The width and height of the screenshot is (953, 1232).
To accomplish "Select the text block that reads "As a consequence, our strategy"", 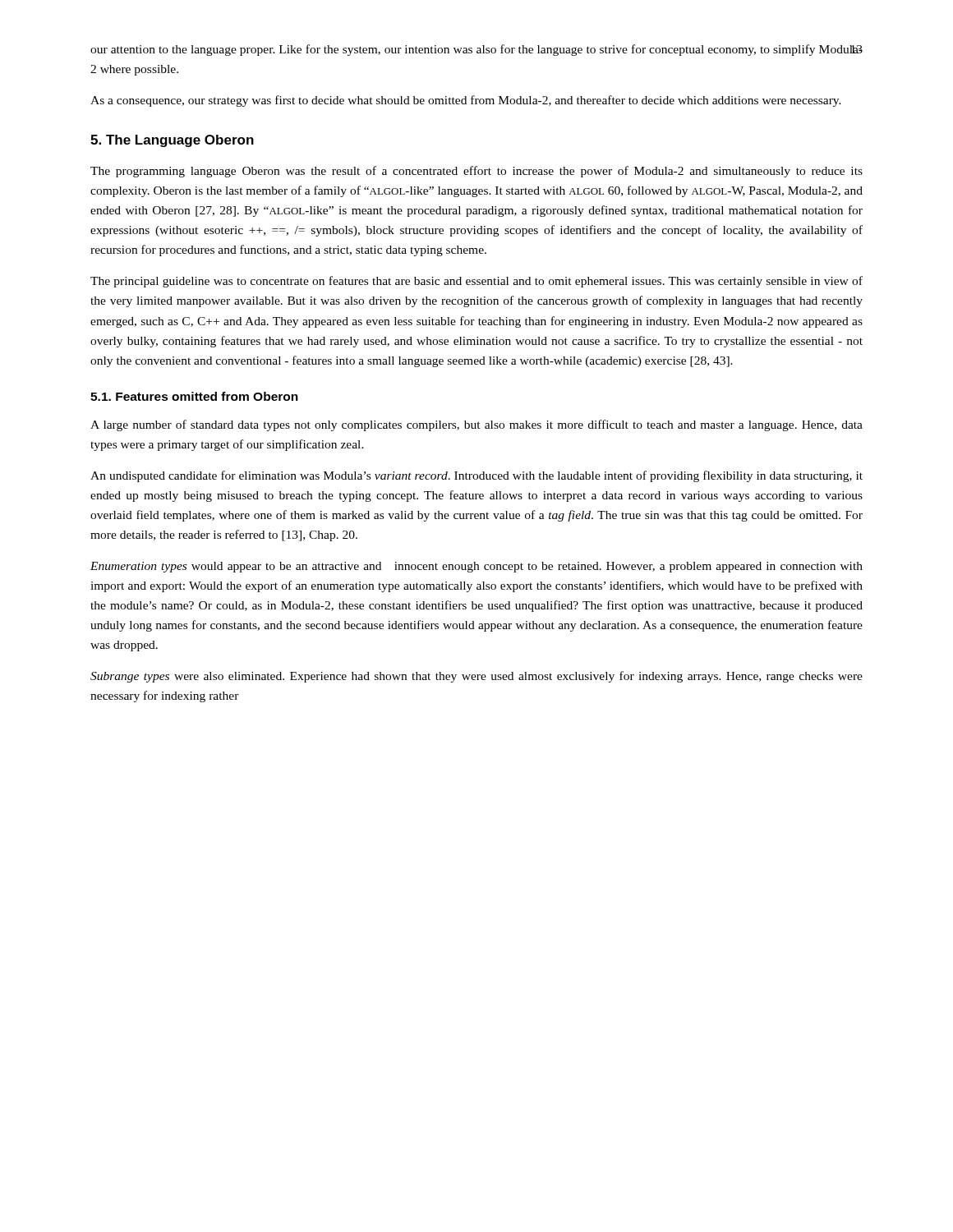I will point(466,100).
